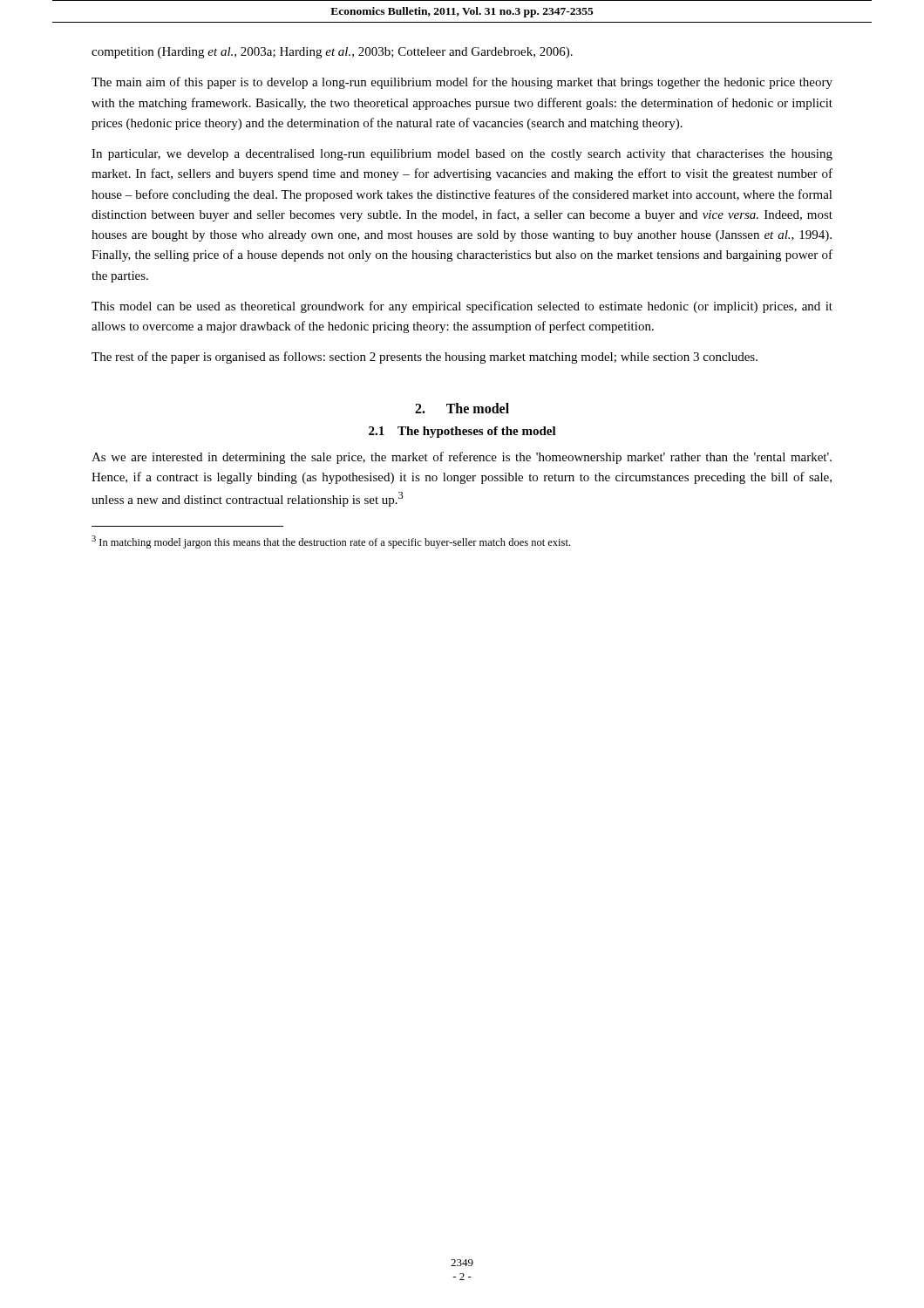Navigate to the element starting "This model can be used as"
The width and height of the screenshot is (924, 1308).
(462, 316)
